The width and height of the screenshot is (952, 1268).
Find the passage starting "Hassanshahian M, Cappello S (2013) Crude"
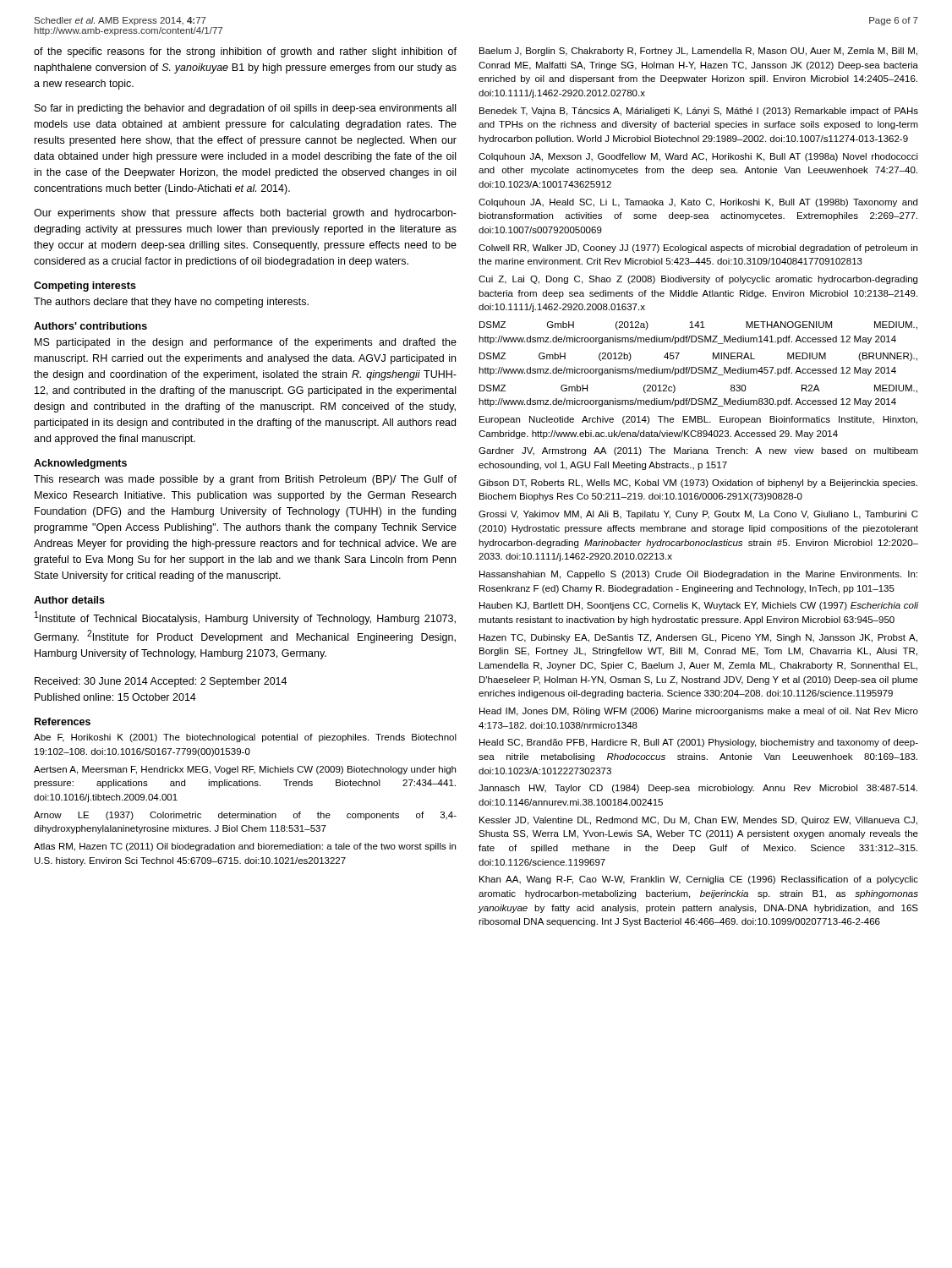click(x=698, y=581)
